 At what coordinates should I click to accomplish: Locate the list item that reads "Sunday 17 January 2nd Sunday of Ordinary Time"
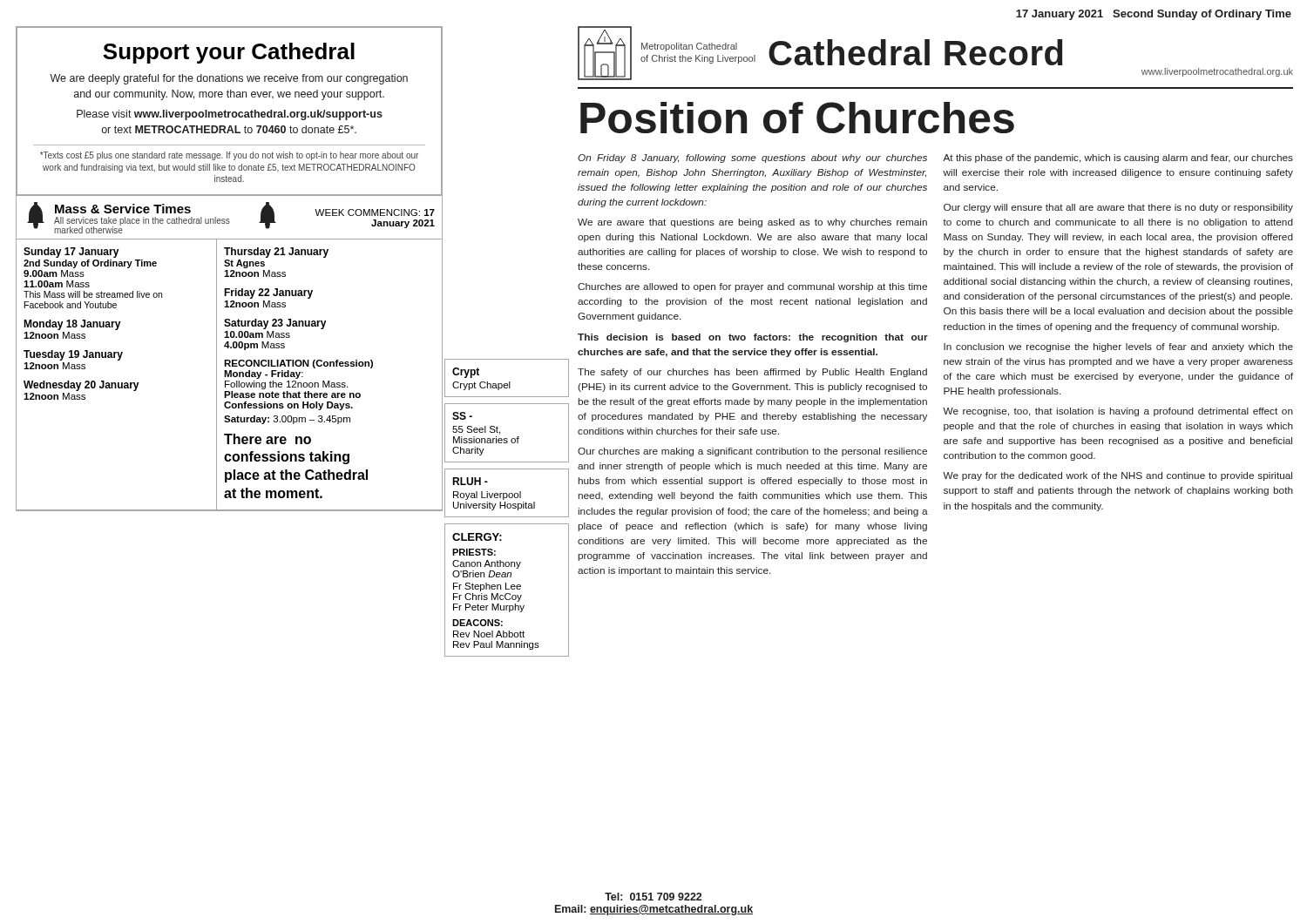(116, 277)
